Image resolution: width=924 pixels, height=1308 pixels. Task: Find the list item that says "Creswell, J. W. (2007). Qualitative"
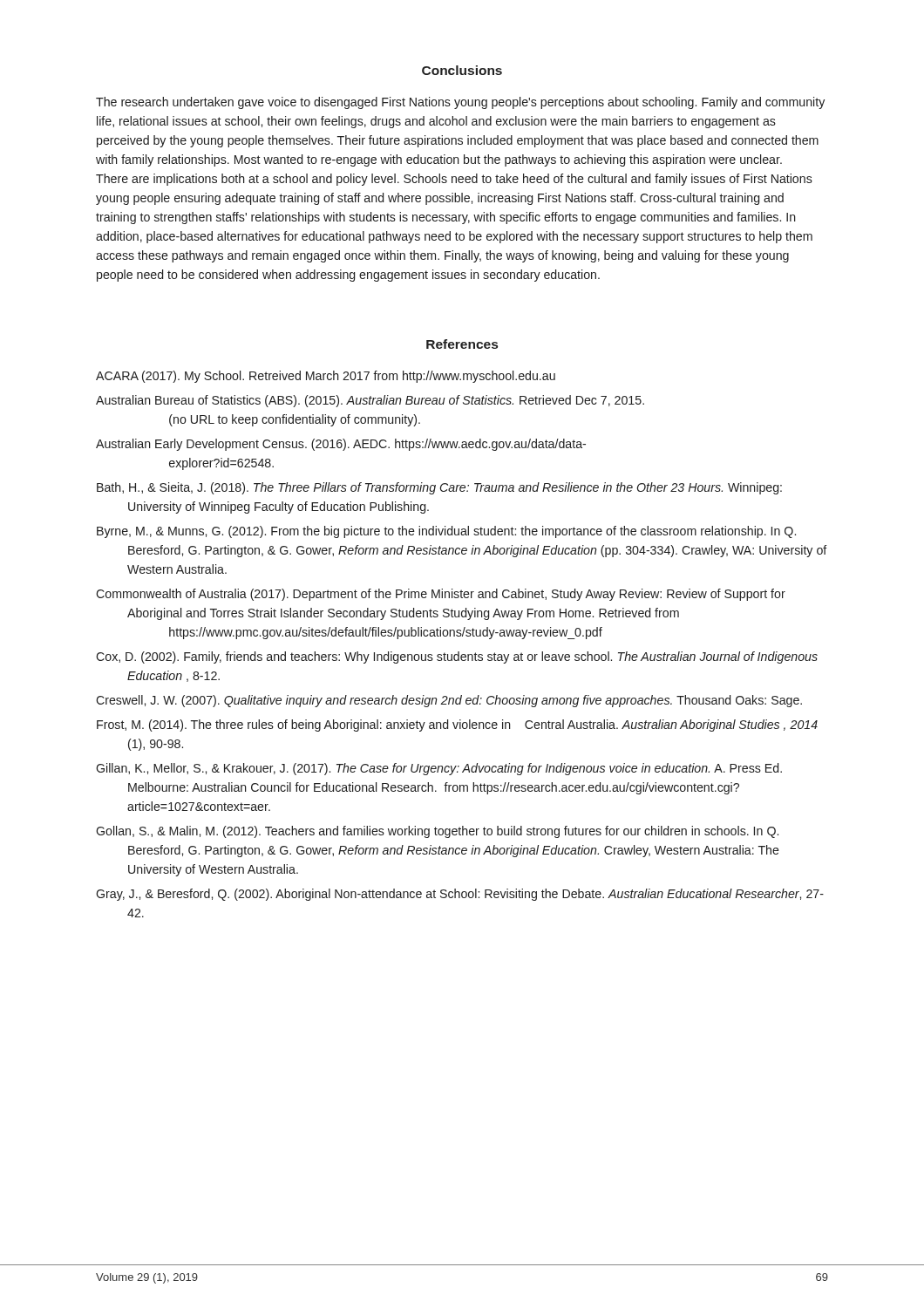tap(449, 700)
